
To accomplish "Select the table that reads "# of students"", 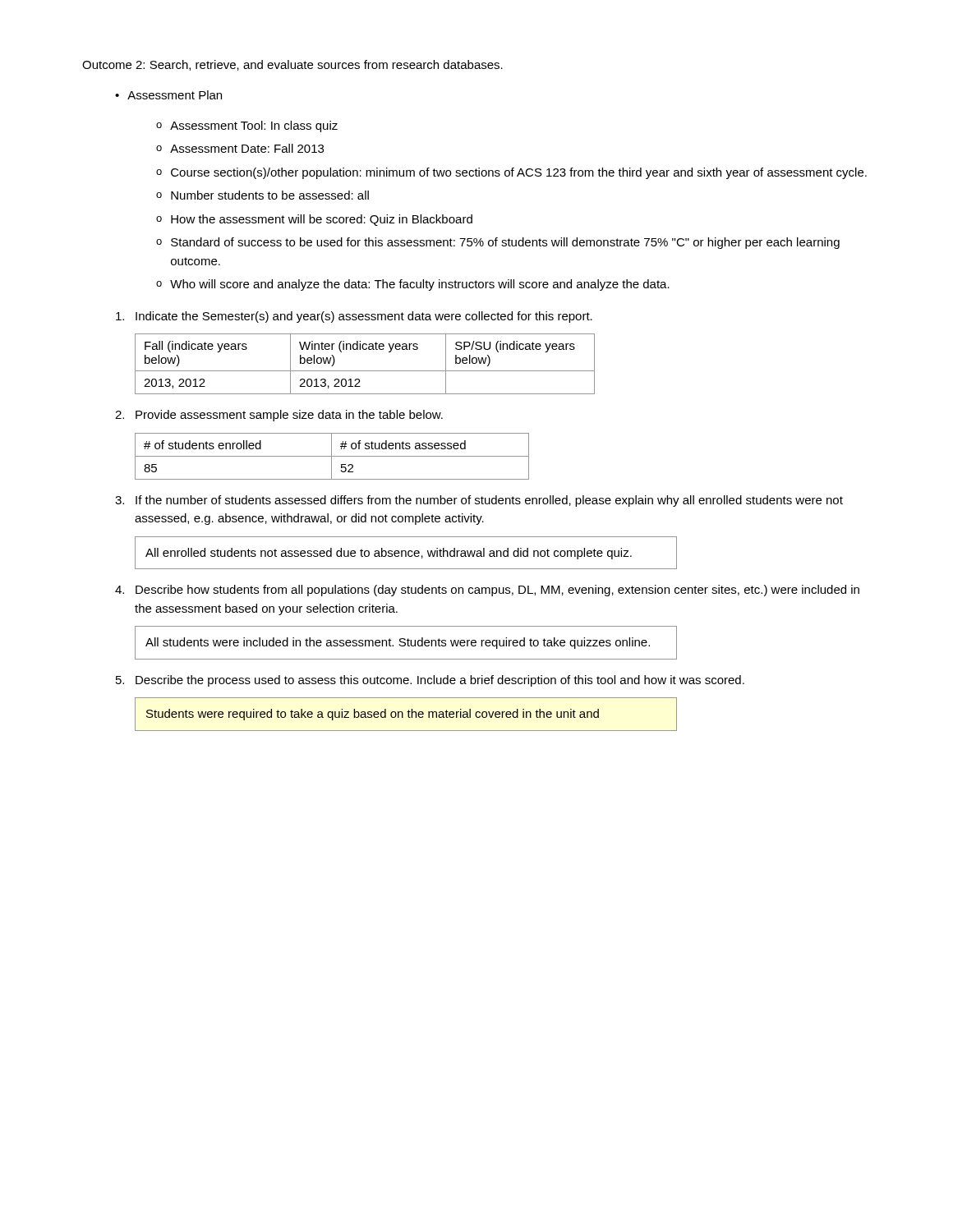I will click(x=503, y=456).
